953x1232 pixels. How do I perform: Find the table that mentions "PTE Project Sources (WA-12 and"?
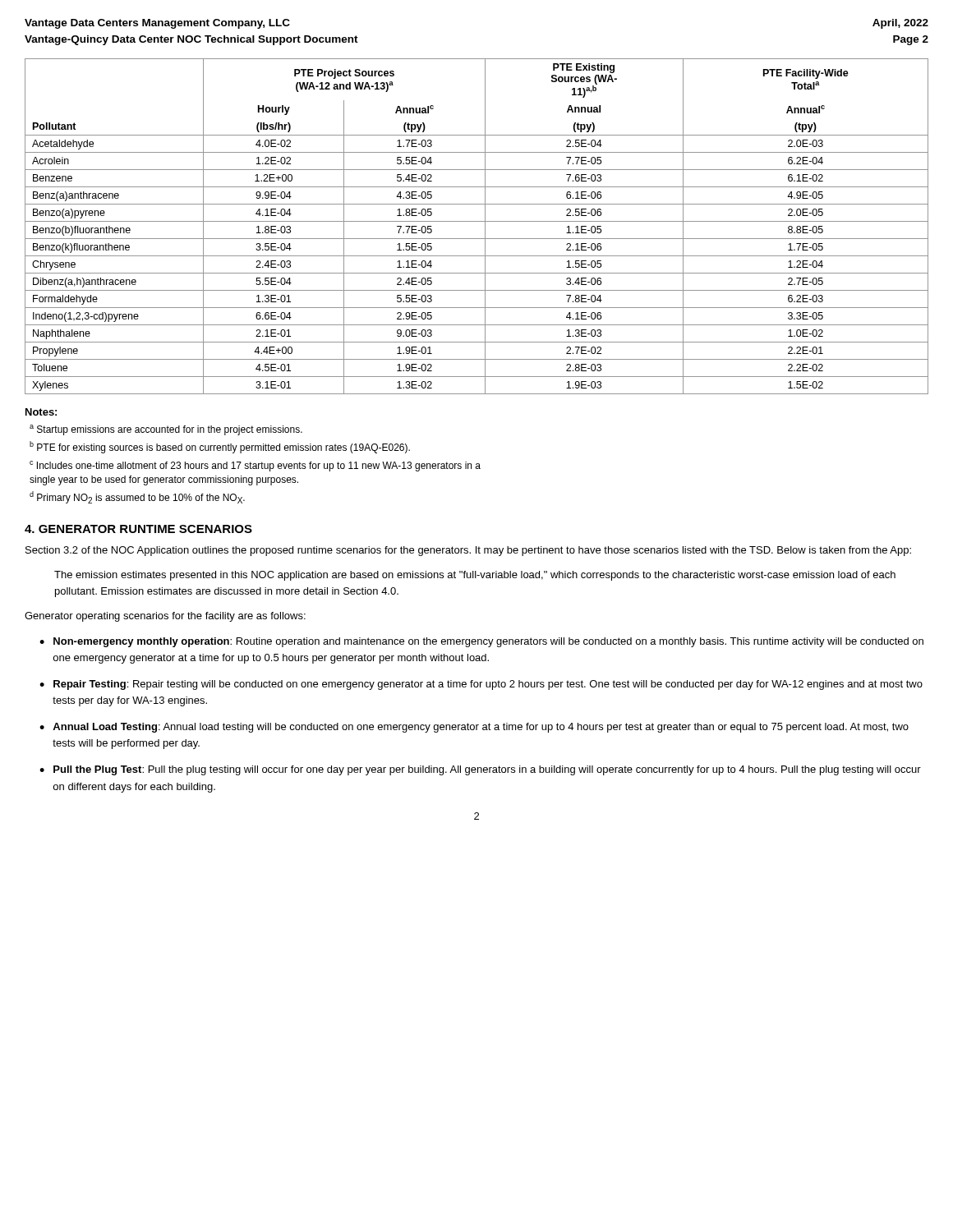[476, 227]
